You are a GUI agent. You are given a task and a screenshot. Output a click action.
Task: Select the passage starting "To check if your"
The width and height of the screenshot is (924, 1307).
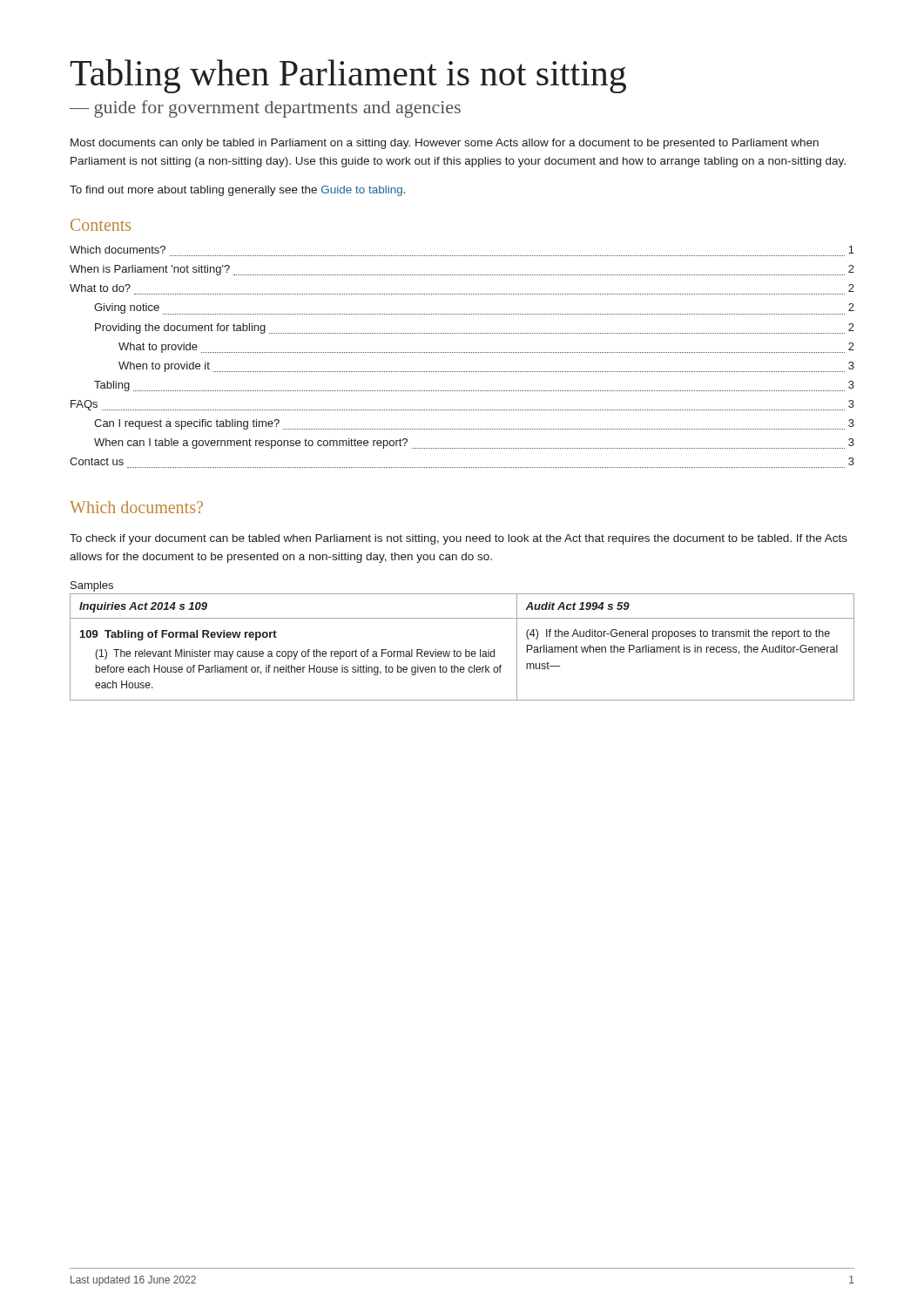(x=462, y=548)
